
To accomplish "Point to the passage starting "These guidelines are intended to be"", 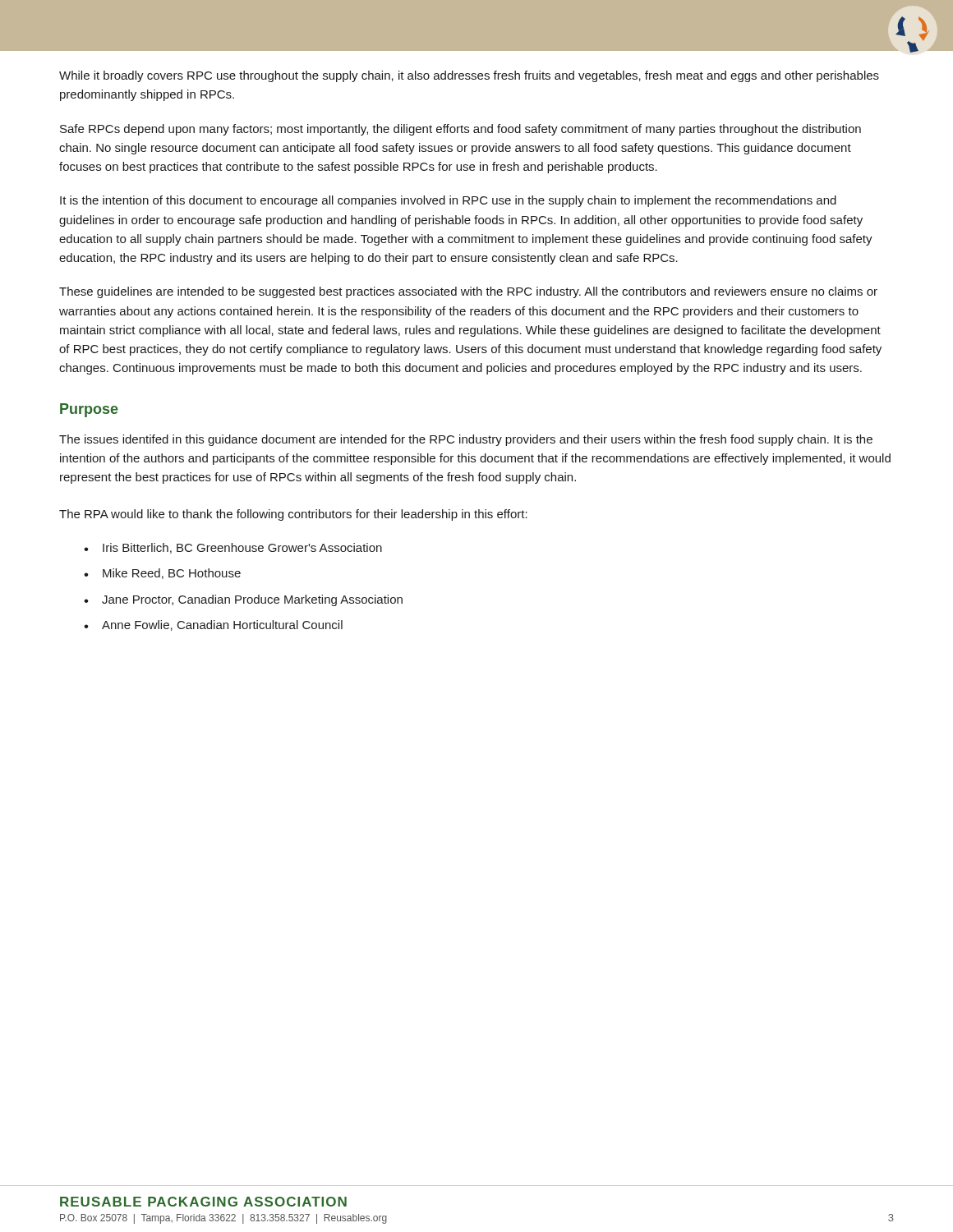I will [470, 330].
